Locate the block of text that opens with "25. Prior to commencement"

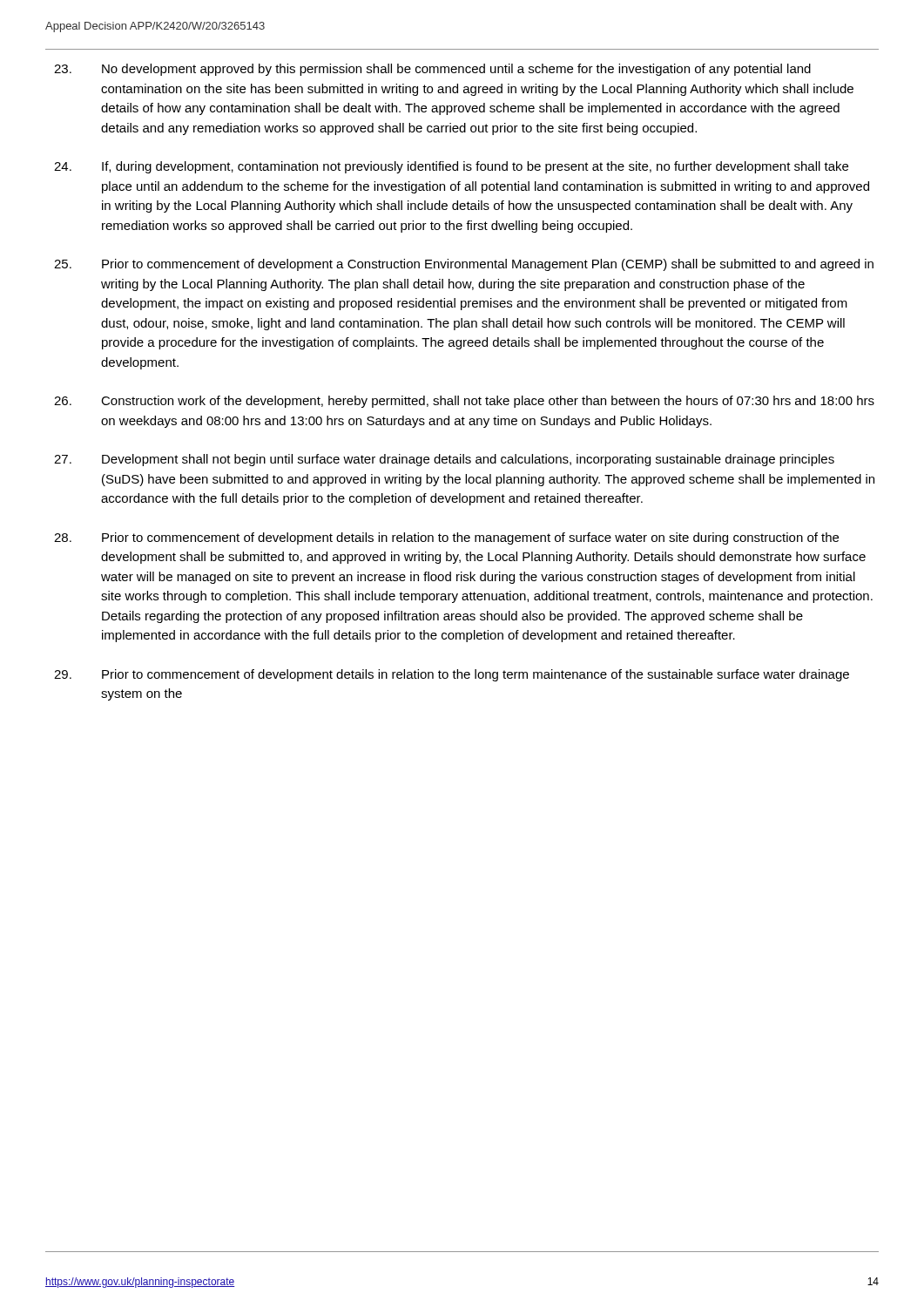[462, 313]
